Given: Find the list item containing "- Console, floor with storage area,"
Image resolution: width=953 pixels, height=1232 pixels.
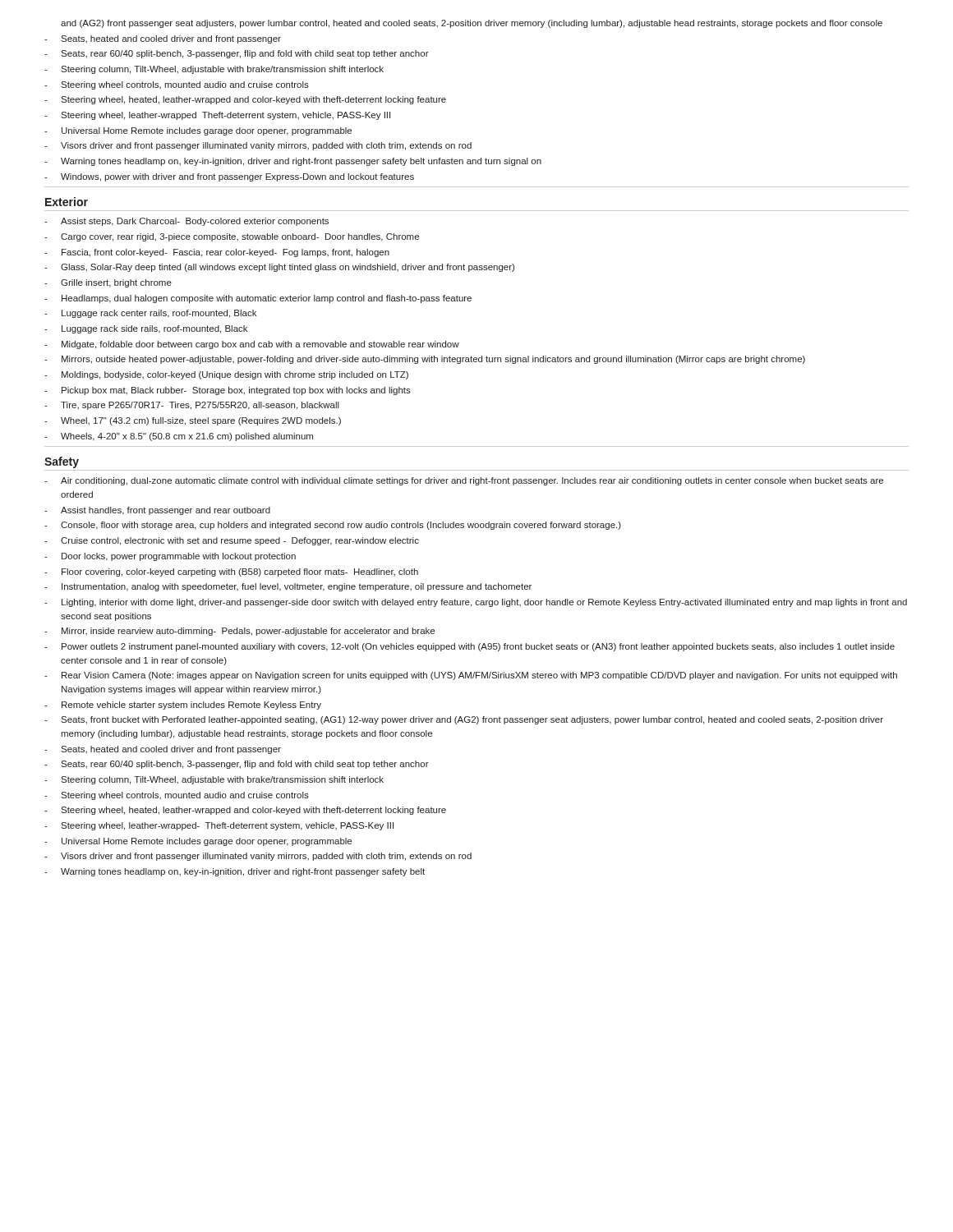Looking at the screenshot, I should 476,526.
